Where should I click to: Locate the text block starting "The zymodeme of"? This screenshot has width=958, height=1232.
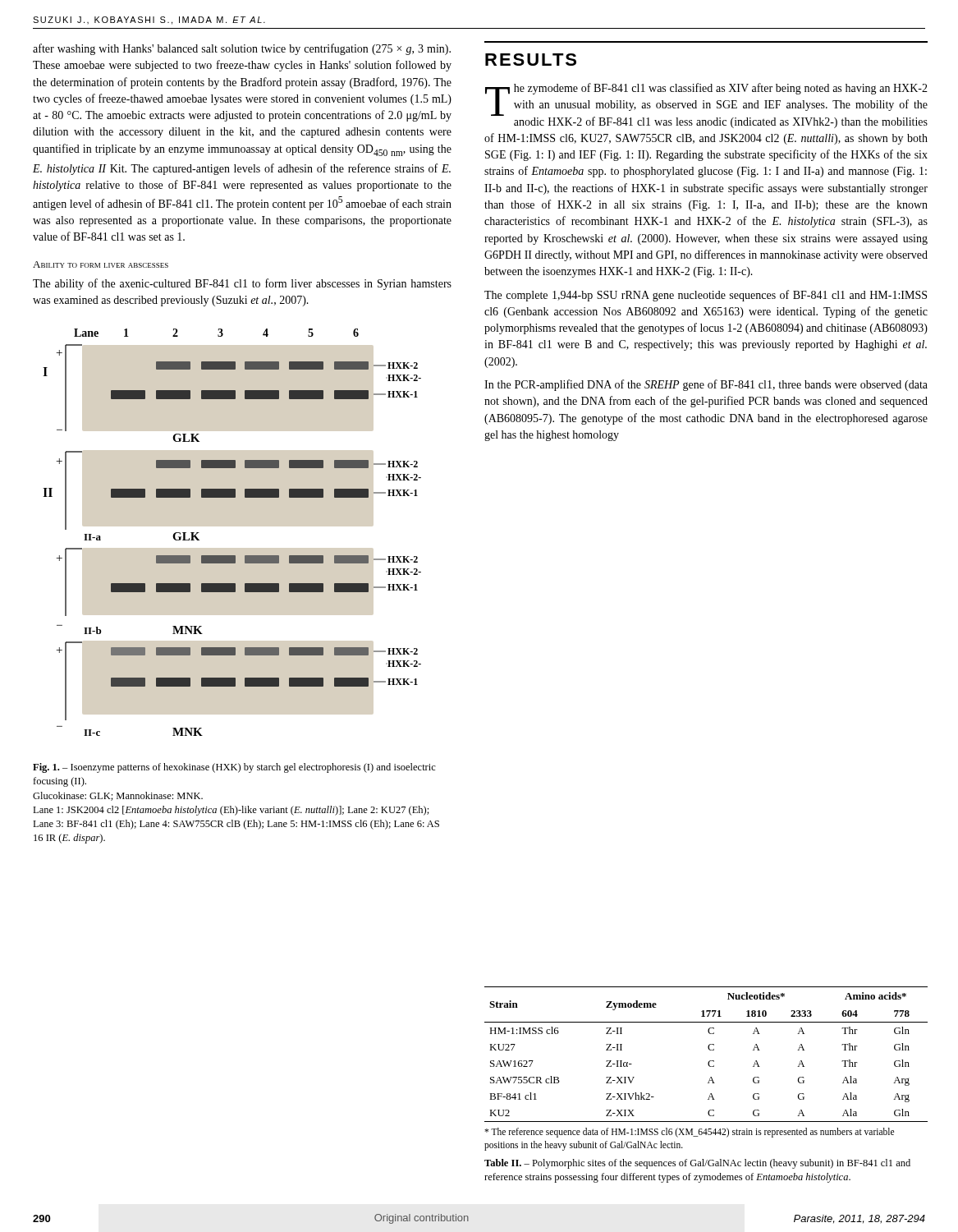[706, 179]
